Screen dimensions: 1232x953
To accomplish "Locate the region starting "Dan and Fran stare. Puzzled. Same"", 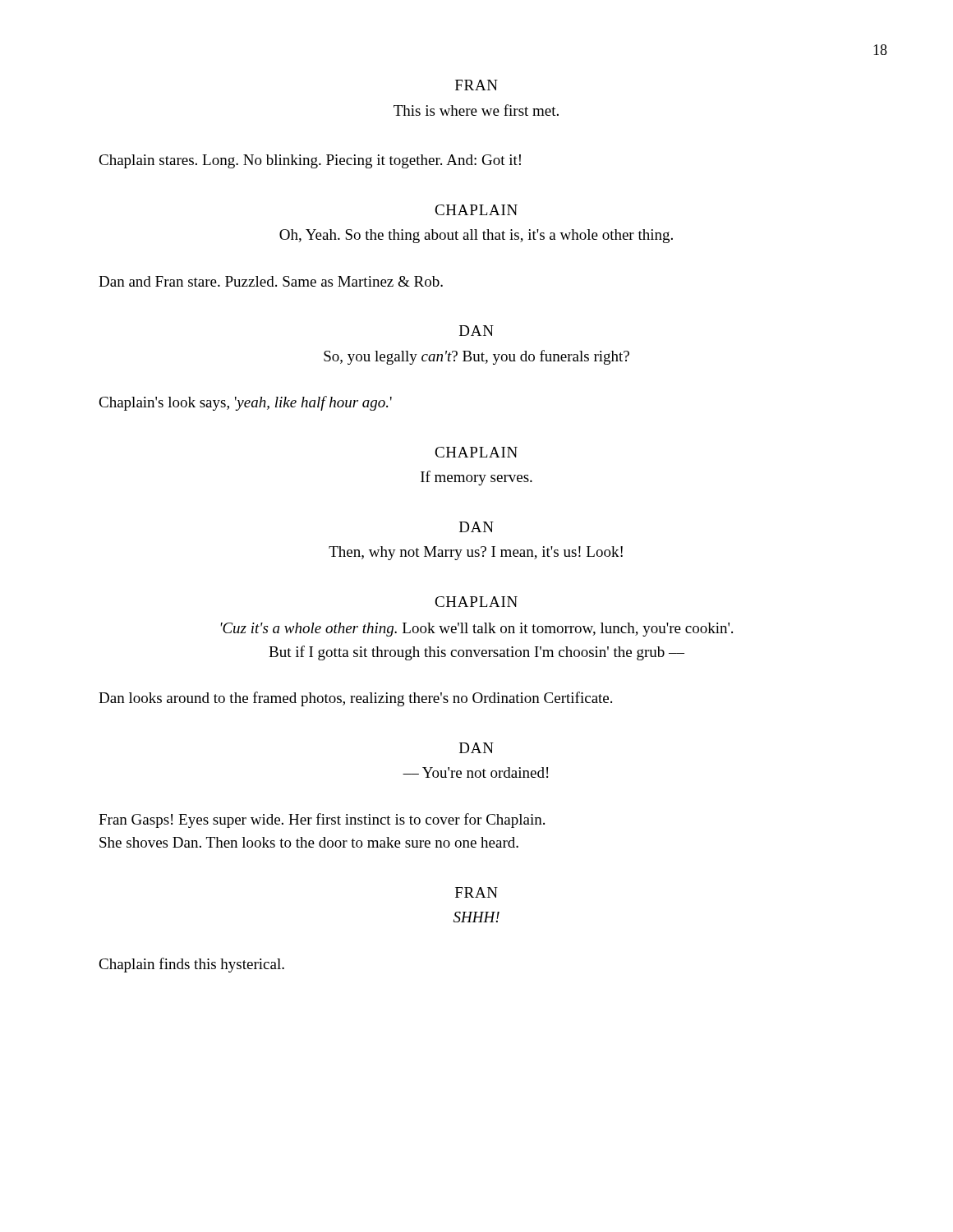I will point(271,281).
